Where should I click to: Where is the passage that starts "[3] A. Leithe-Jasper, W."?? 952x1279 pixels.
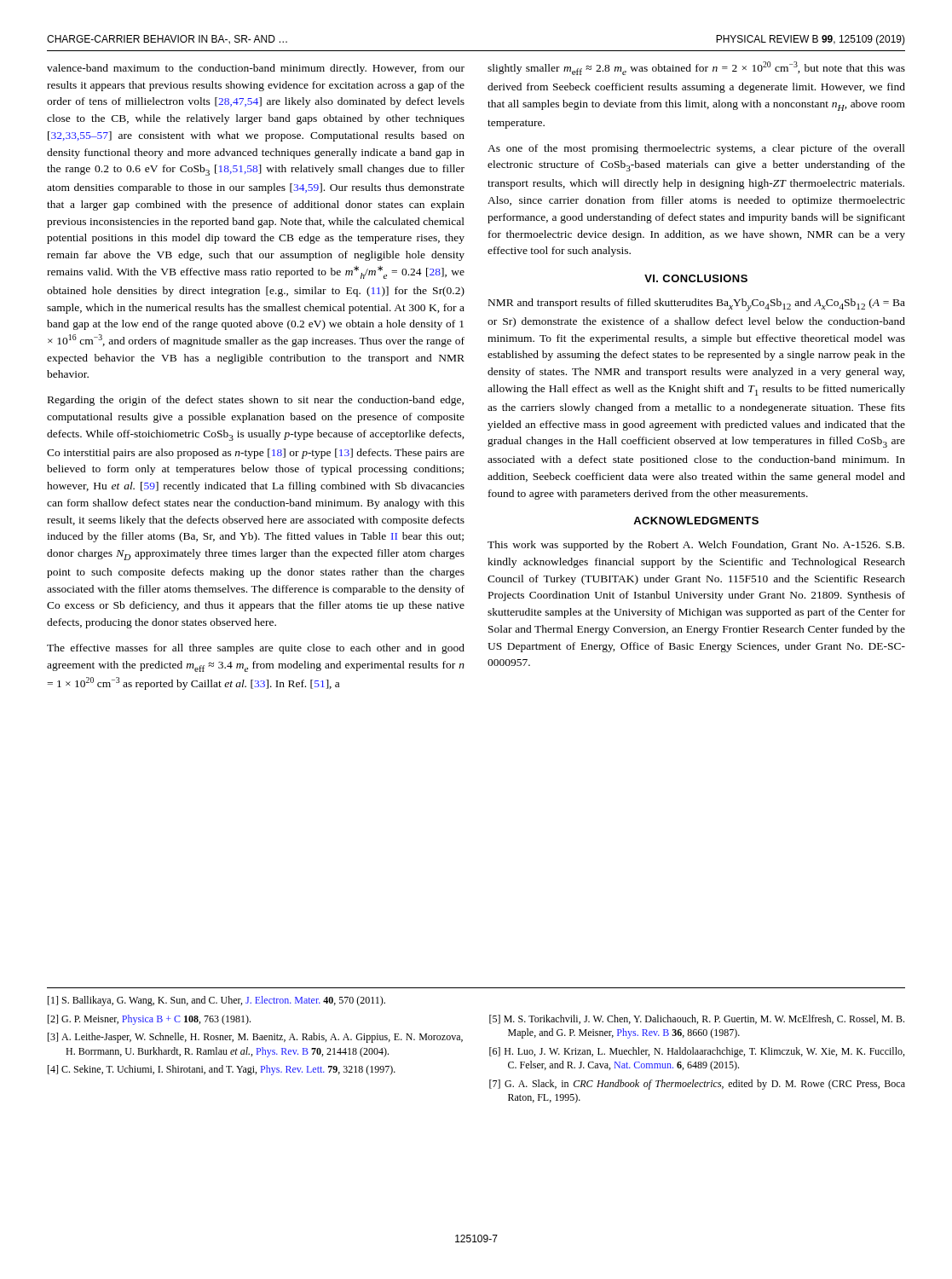point(255,1044)
